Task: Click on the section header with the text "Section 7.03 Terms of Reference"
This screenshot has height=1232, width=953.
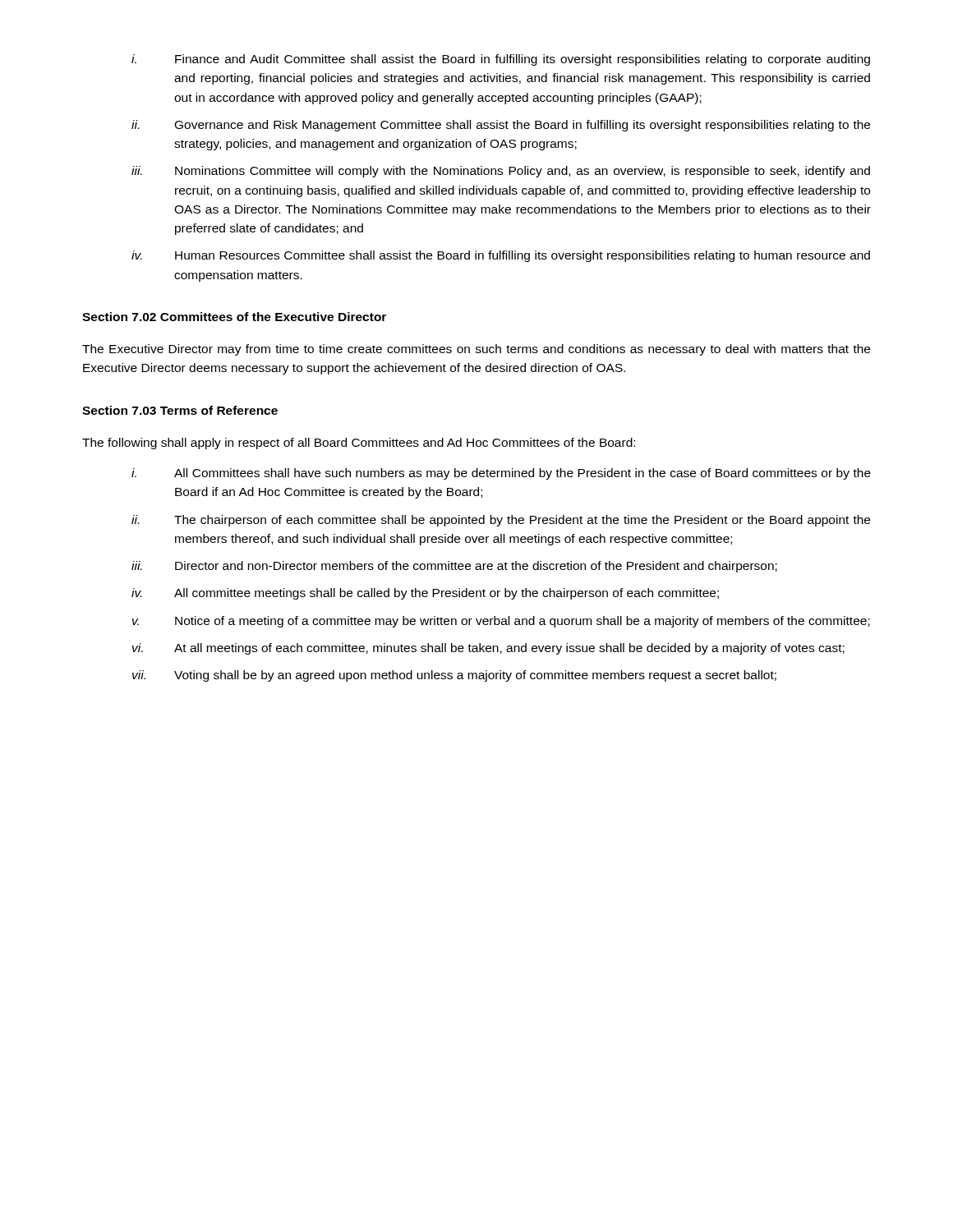Action: click(180, 410)
